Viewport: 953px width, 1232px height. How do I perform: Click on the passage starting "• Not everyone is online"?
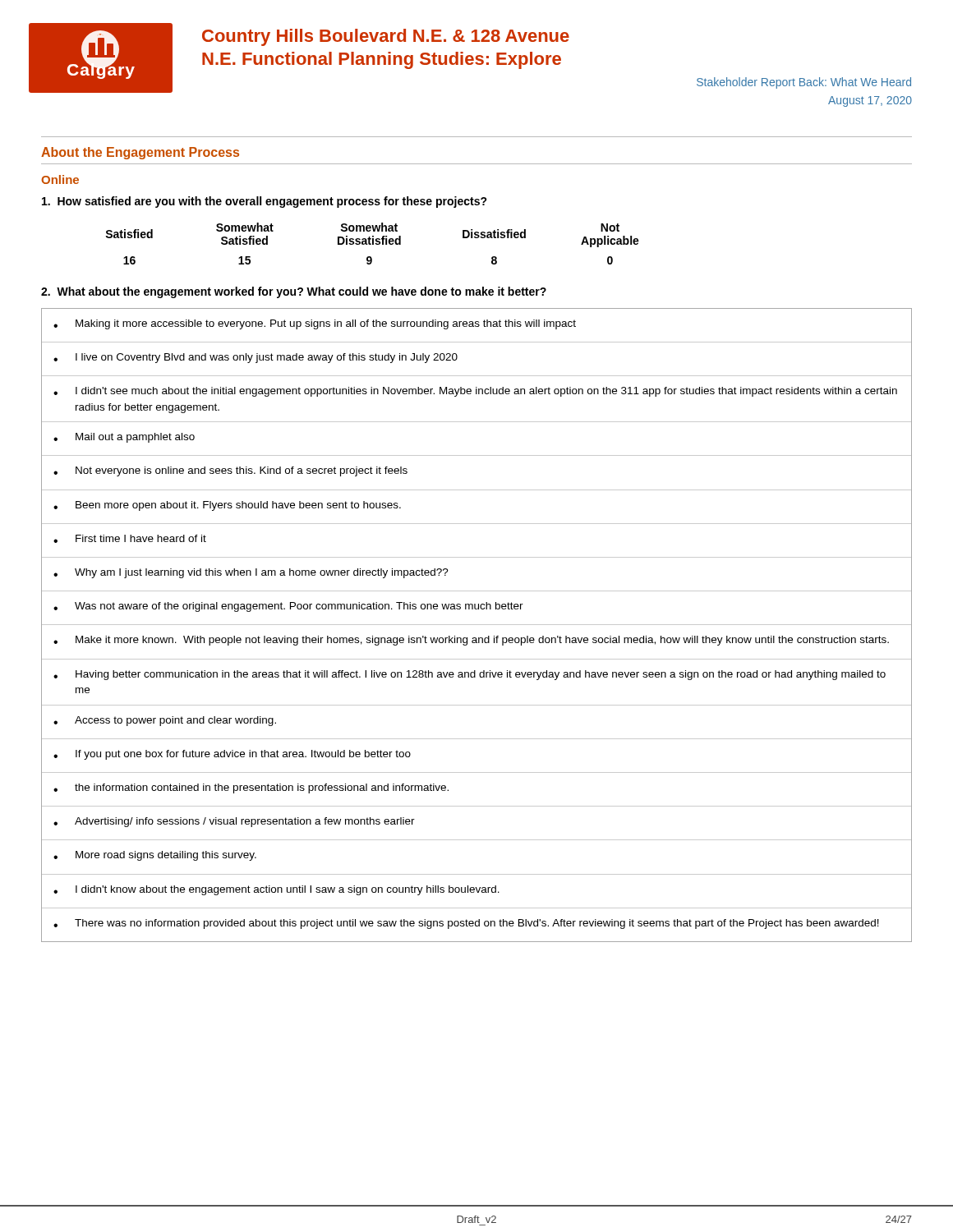click(x=230, y=471)
